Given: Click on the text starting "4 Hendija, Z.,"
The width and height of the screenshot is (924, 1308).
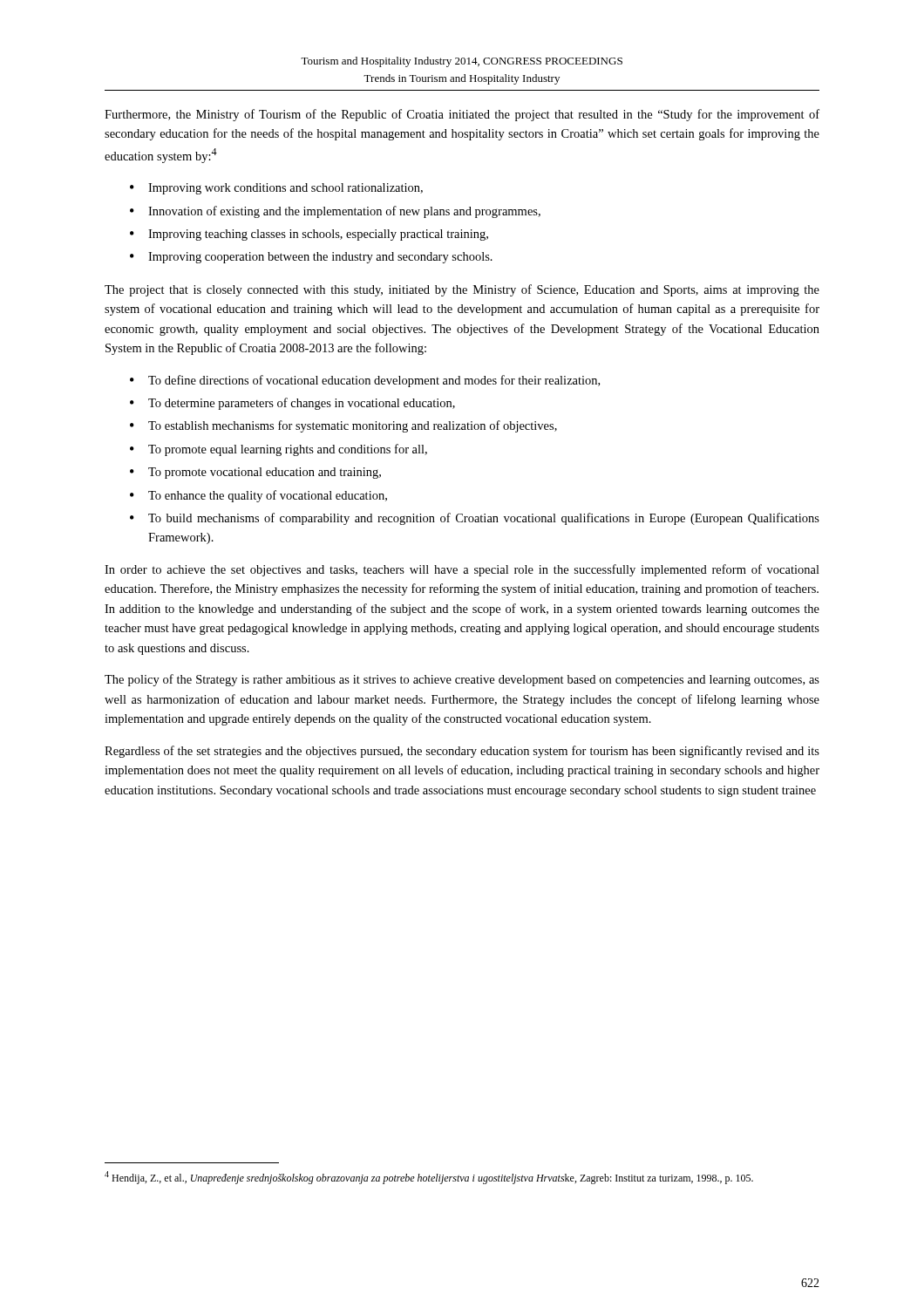Looking at the screenshot, I should [x=429, y=1177].
